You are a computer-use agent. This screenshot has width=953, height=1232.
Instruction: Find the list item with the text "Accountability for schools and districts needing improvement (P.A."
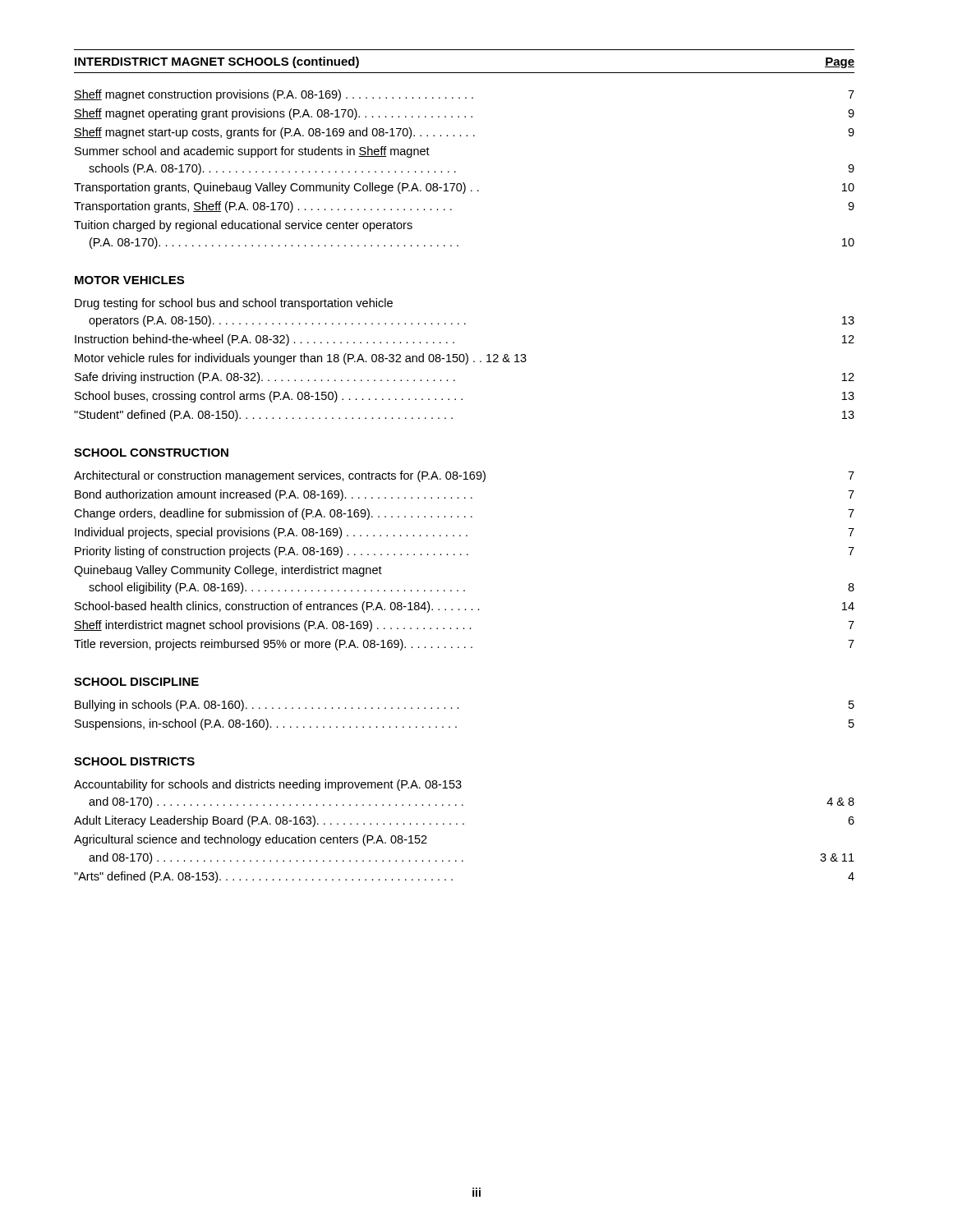pos(464,794)
